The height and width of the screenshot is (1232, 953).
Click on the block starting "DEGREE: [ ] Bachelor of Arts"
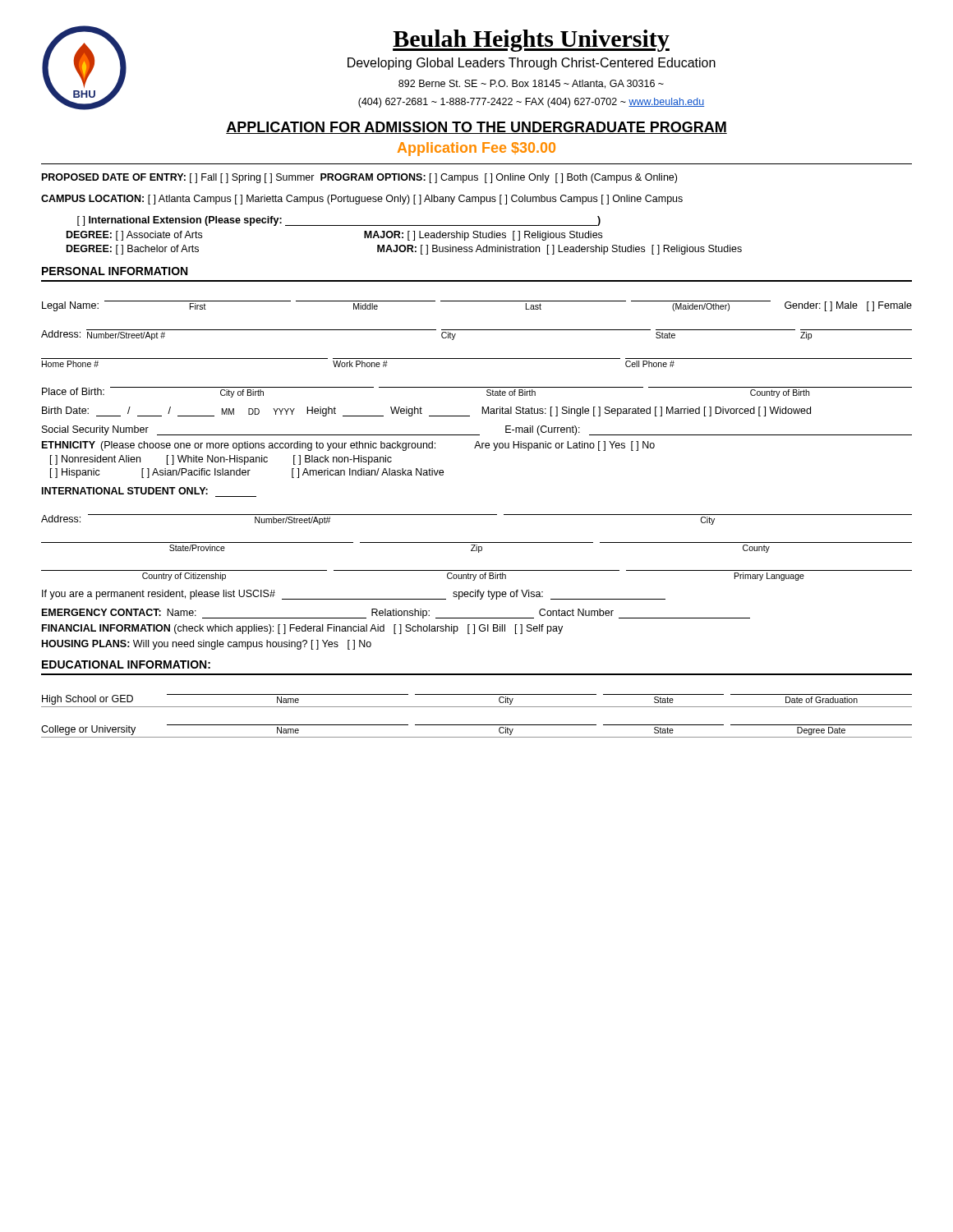(x=404, y=248)
